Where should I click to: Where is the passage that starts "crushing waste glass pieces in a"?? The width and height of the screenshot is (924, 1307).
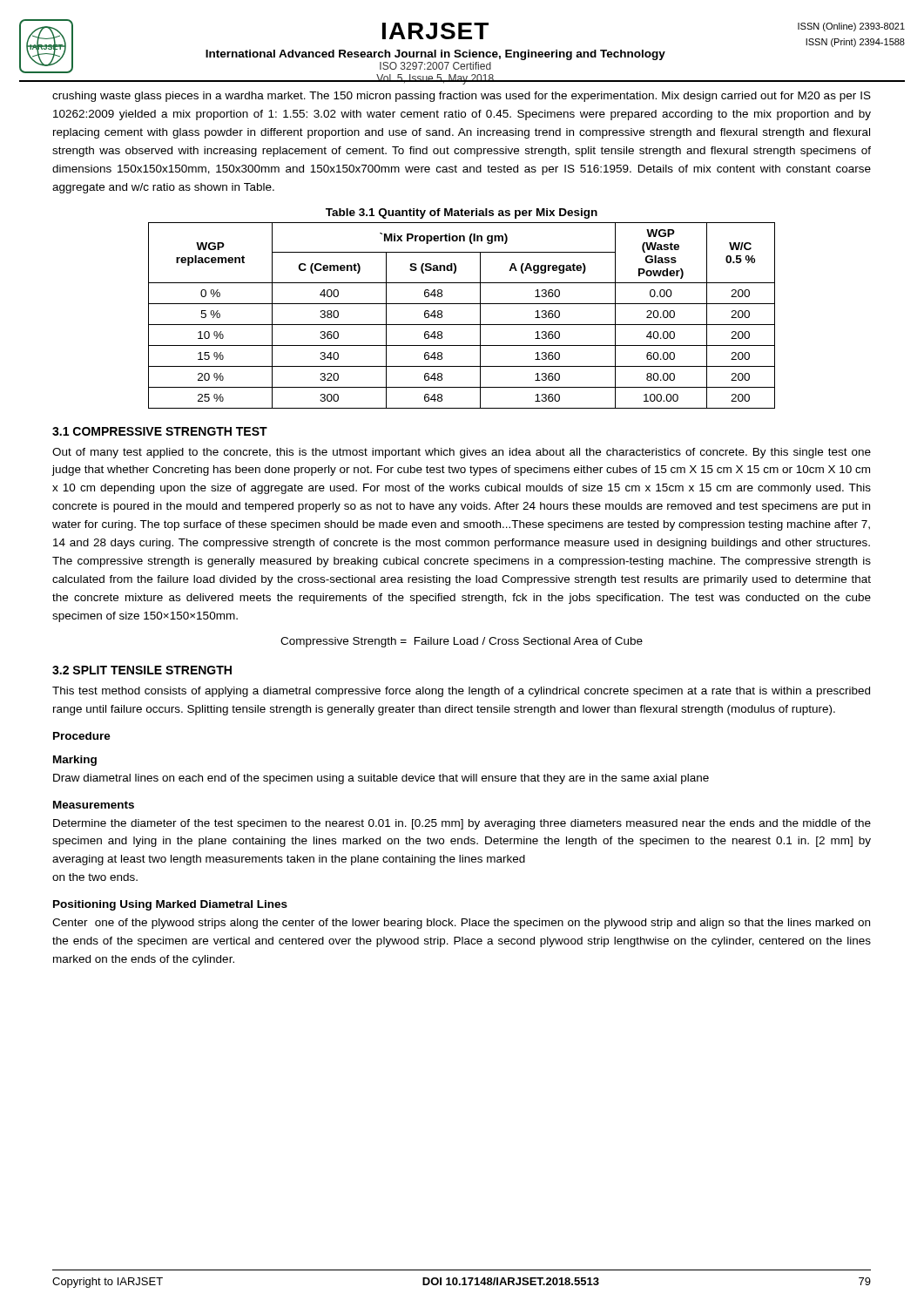pos(462,141)
